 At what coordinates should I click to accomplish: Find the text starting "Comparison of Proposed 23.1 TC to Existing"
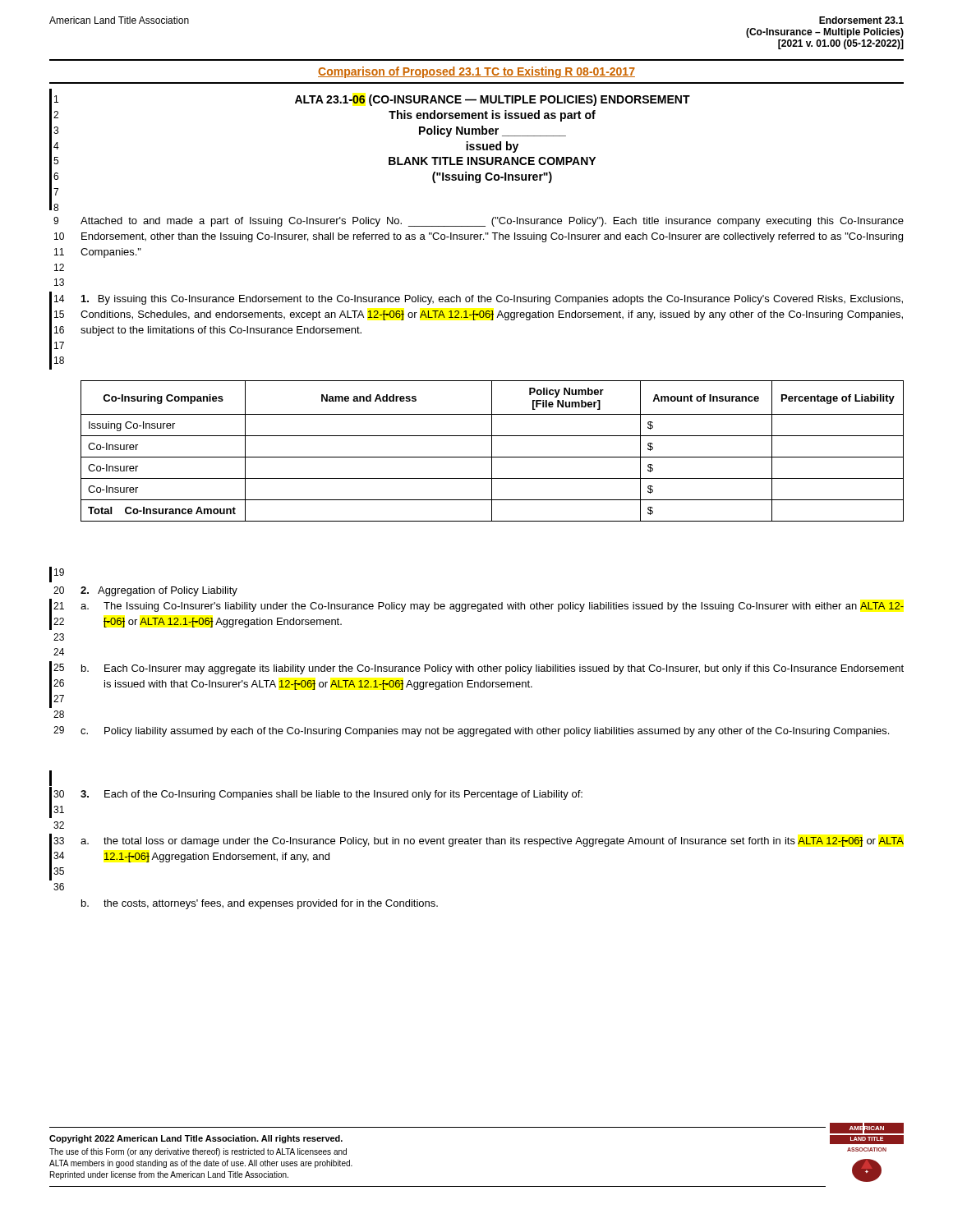pos(476,71)
